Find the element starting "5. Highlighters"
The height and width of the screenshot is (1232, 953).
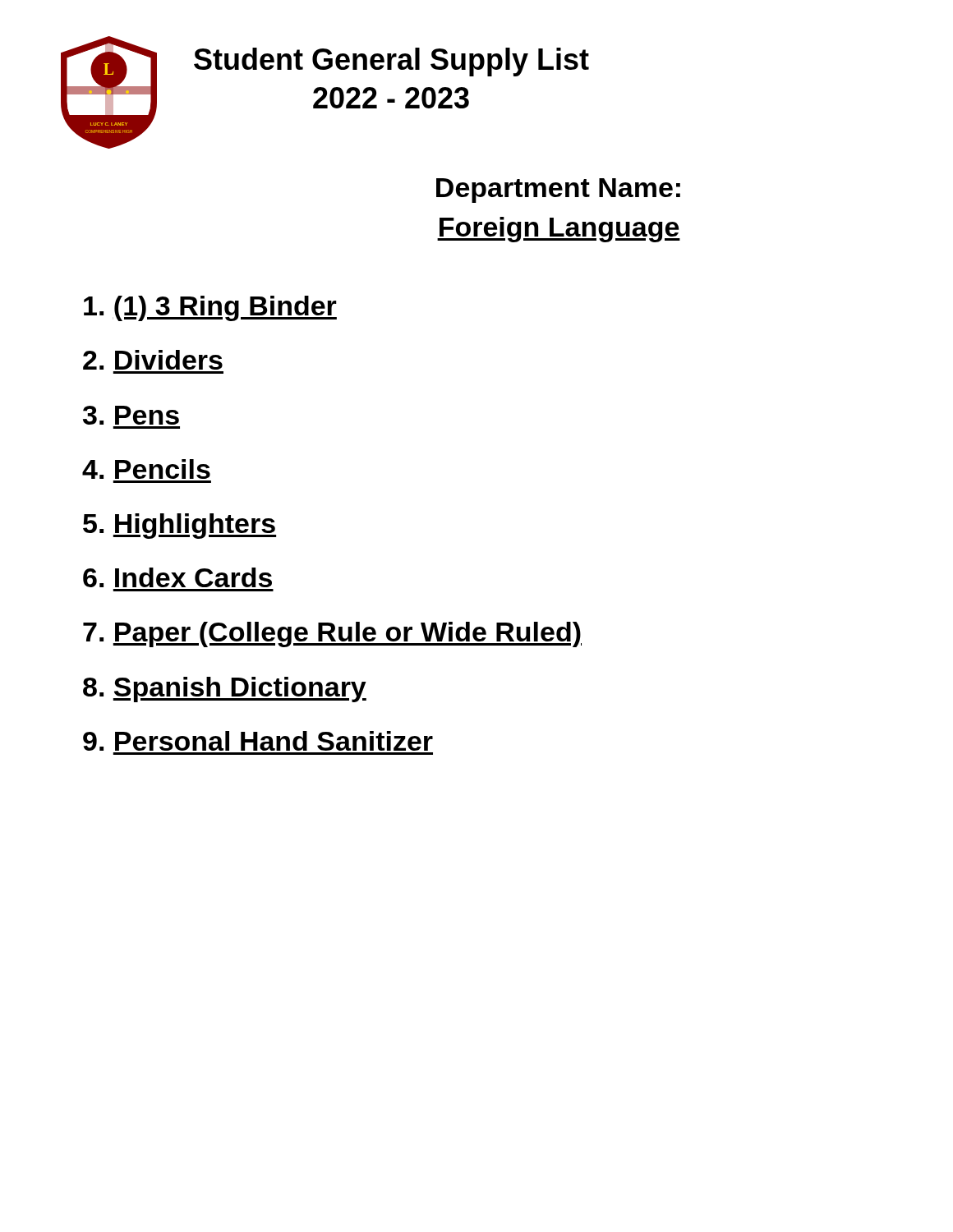[x=179, y=523]
